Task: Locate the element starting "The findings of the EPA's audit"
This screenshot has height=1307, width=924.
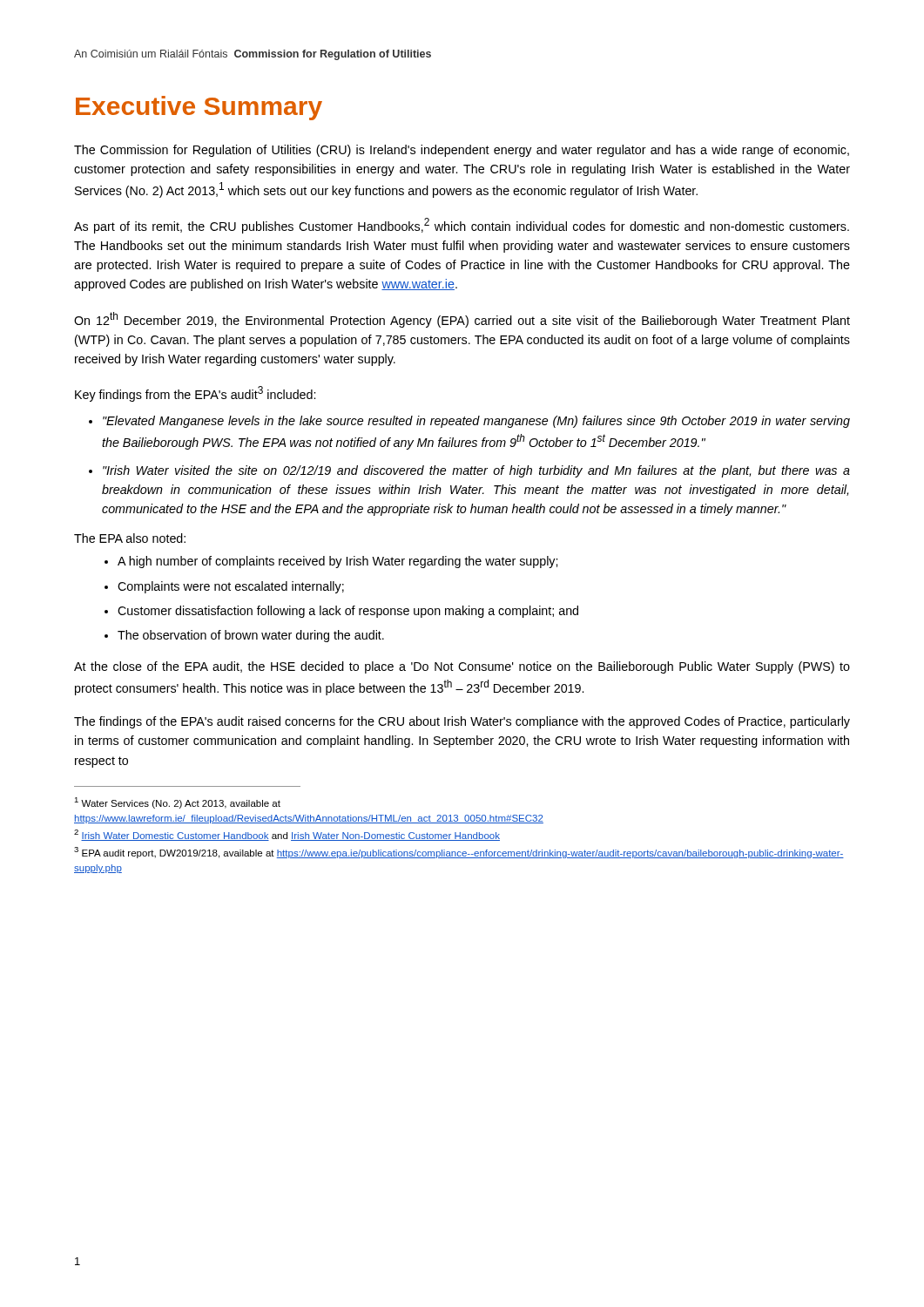Action: [x=462, y=741]
